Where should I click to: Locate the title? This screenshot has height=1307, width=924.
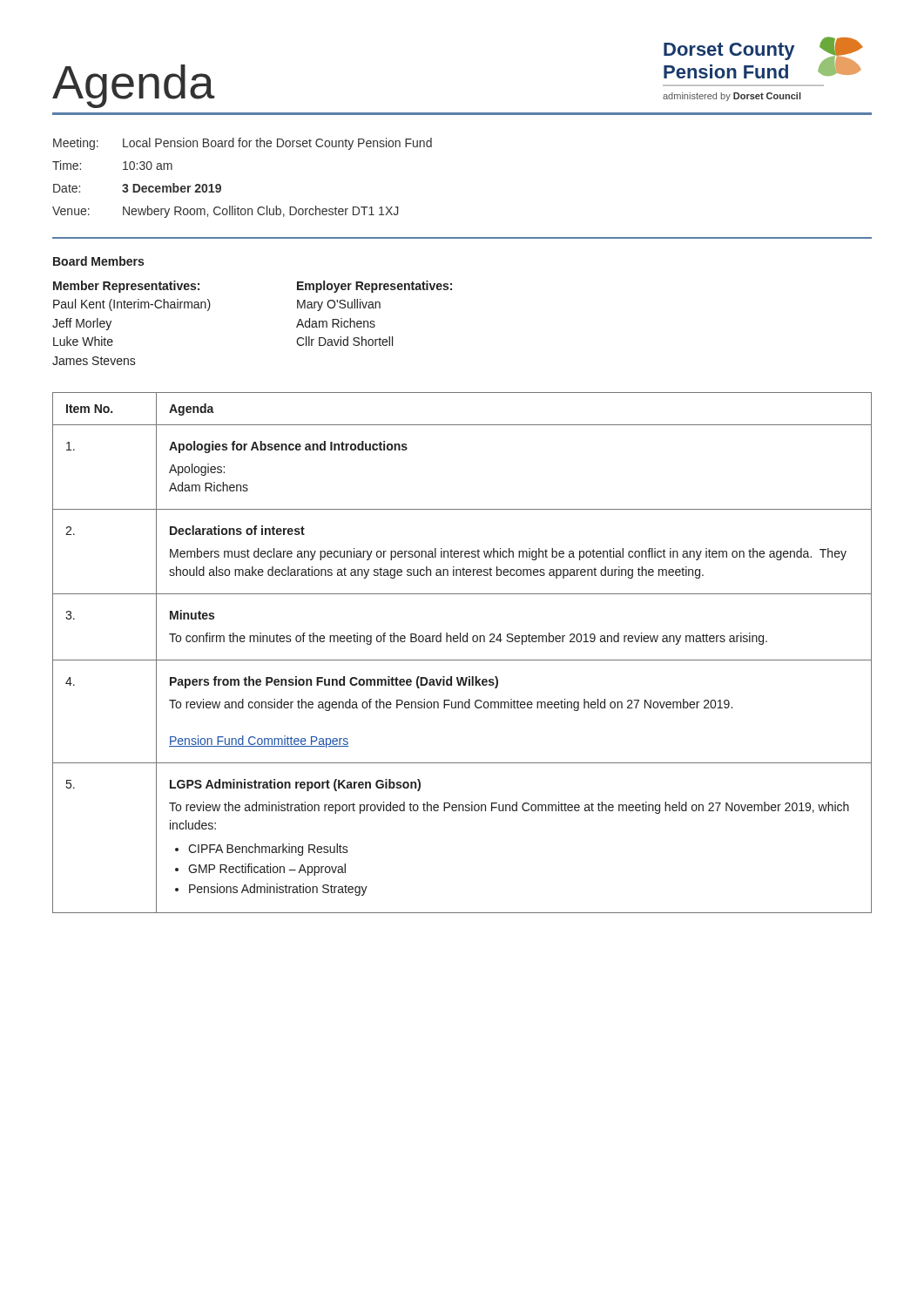(x=133, y=82)
